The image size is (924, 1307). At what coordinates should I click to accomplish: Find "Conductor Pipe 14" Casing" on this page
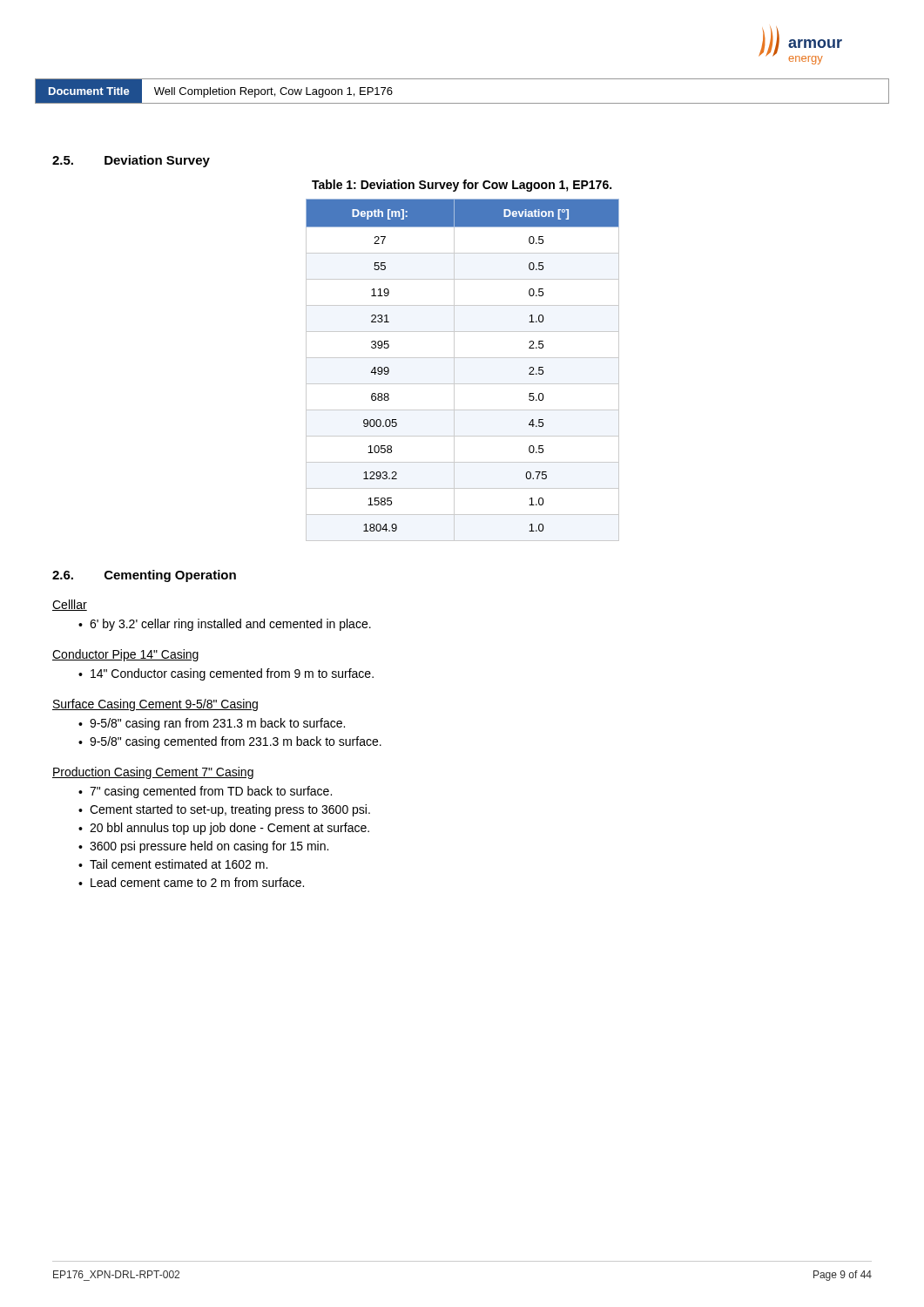(x=126, y=654)
